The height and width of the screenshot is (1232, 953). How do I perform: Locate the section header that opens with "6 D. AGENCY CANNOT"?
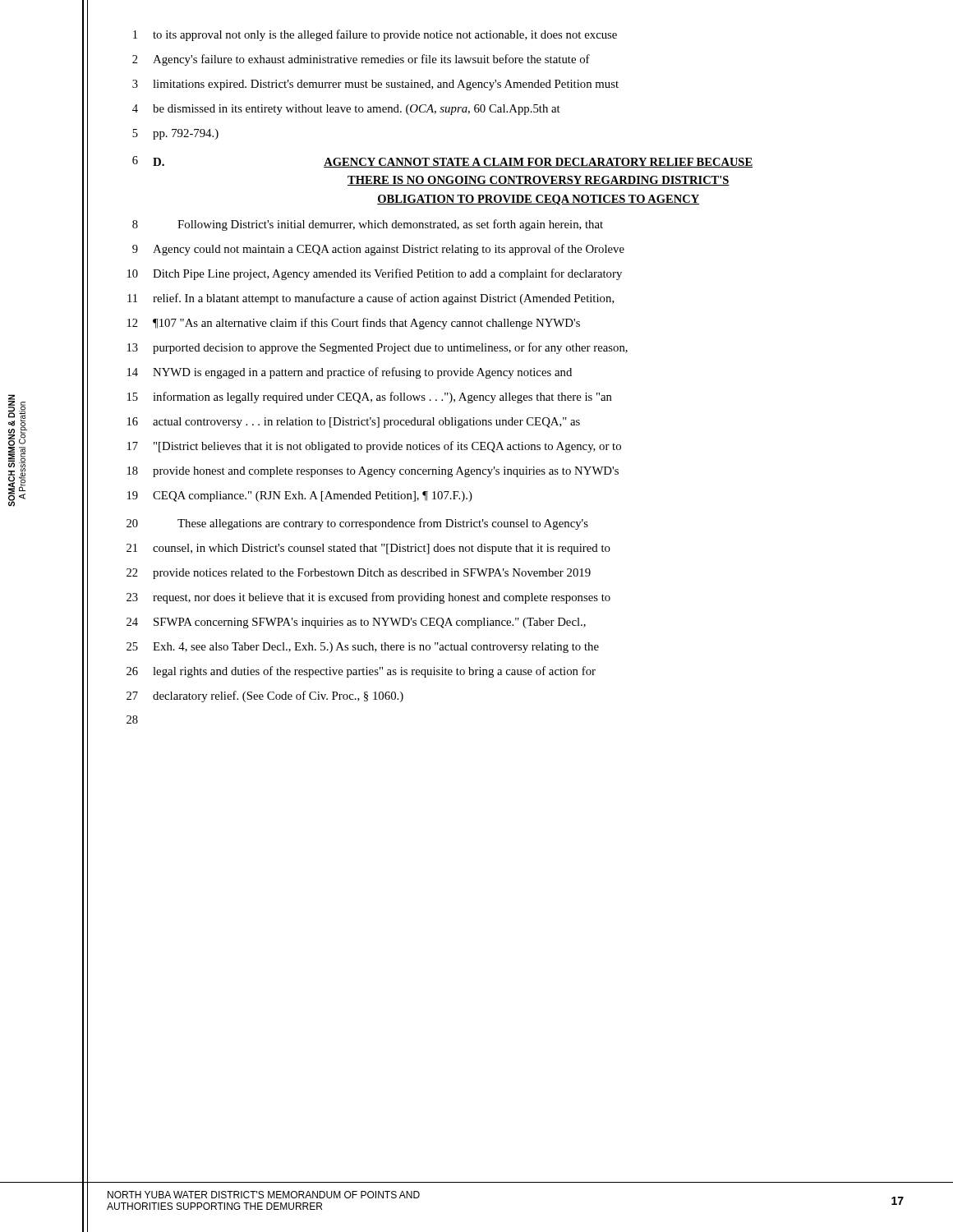coord(505,180)
